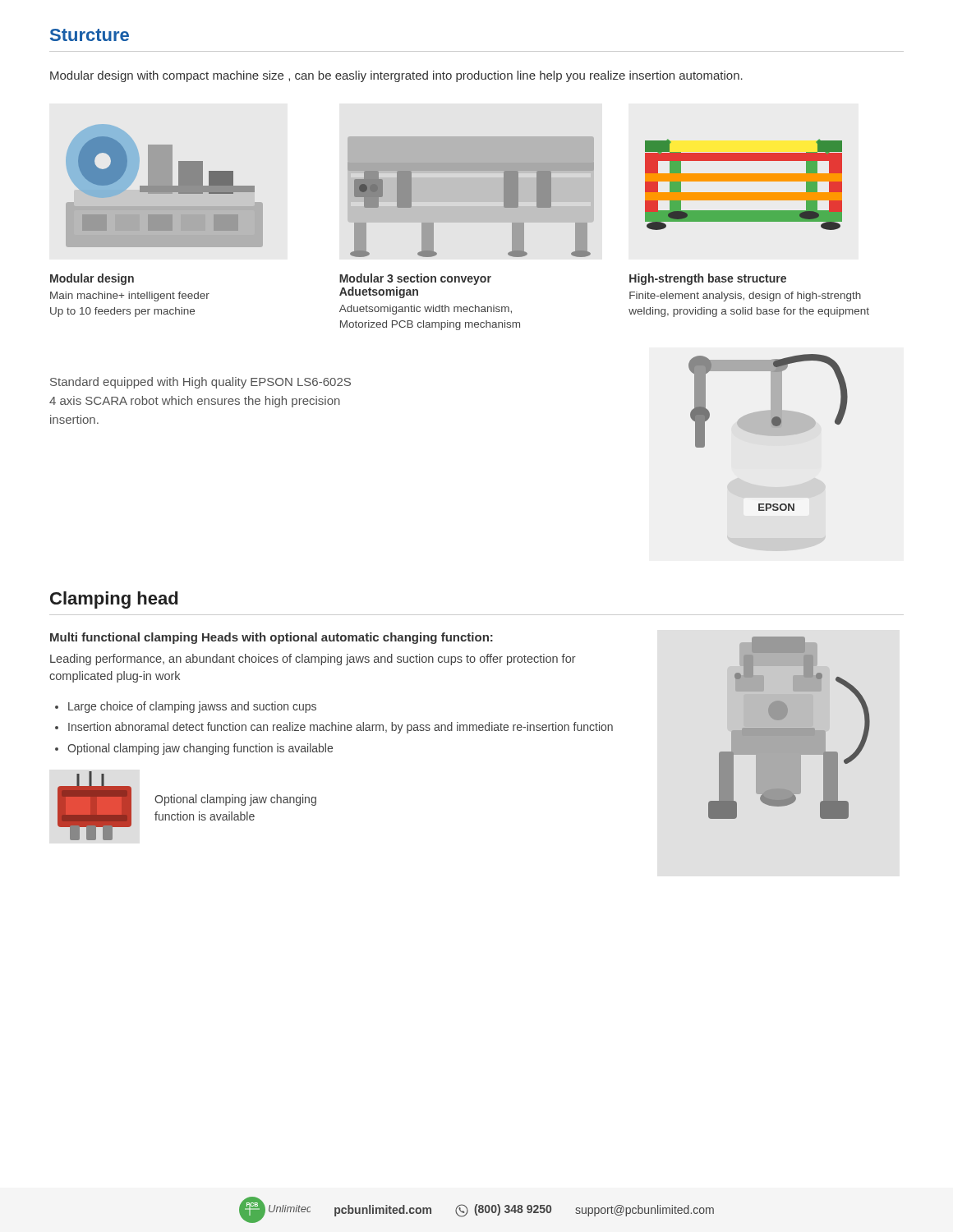Find the list item that says "Insertion abnoramal detect function can realize machine"
Image resolution: width=953 pixels, height=1232 pixels.
coord(340,727)
